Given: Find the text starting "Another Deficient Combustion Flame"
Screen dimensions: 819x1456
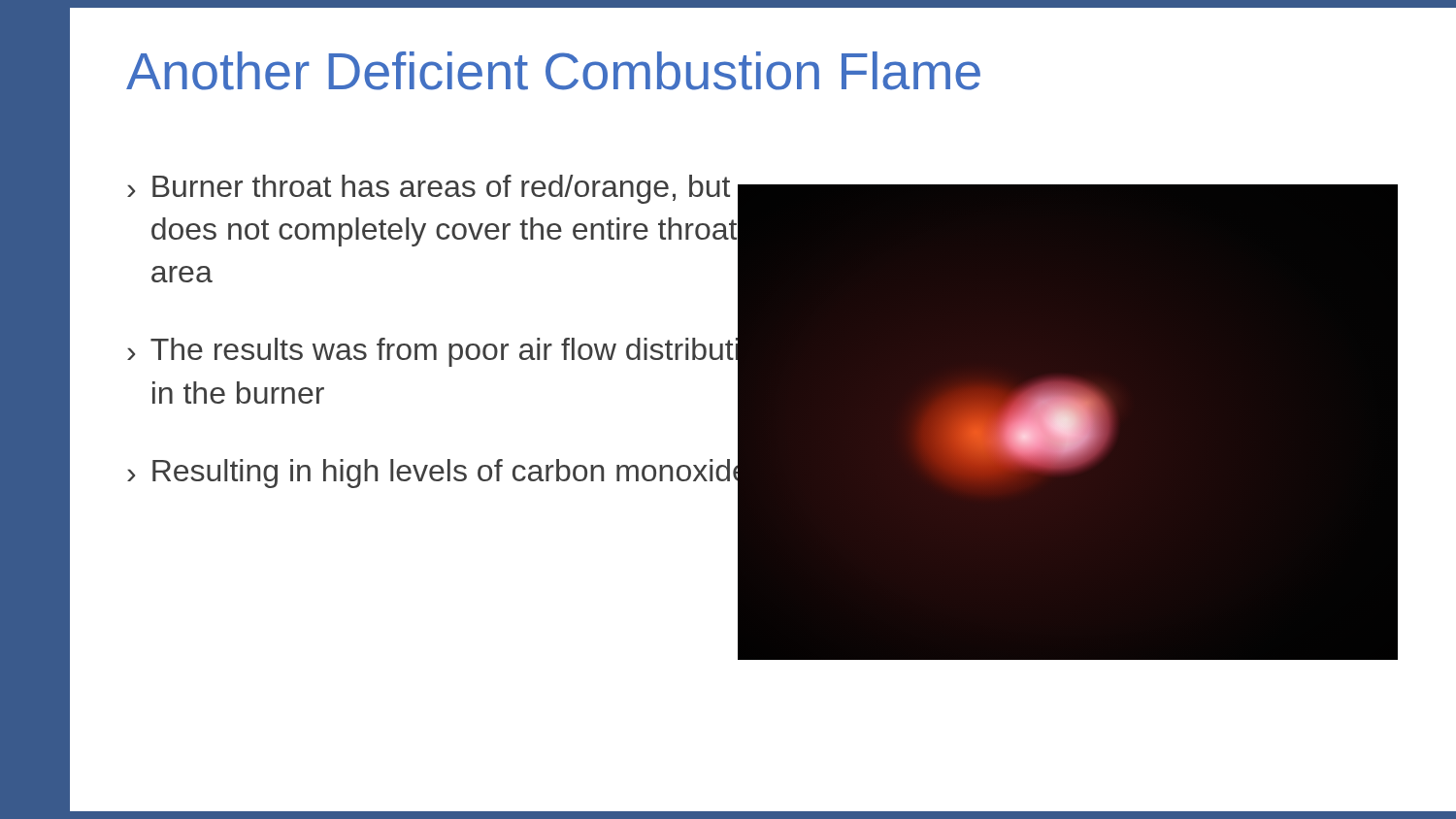Looking at the screenshot, I should pos(757,71).
